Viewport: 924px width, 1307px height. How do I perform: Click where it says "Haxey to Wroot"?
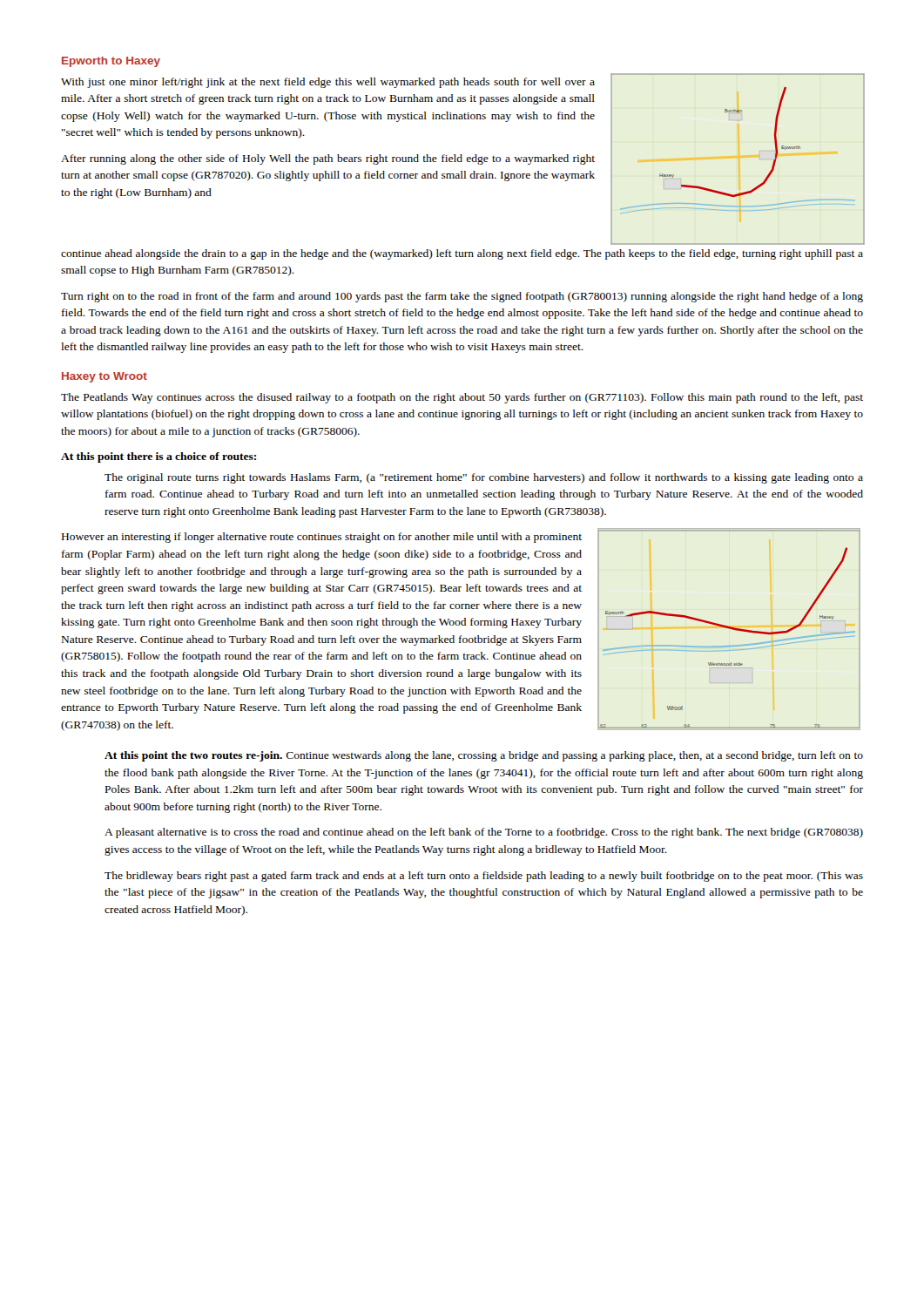[104, 376]
